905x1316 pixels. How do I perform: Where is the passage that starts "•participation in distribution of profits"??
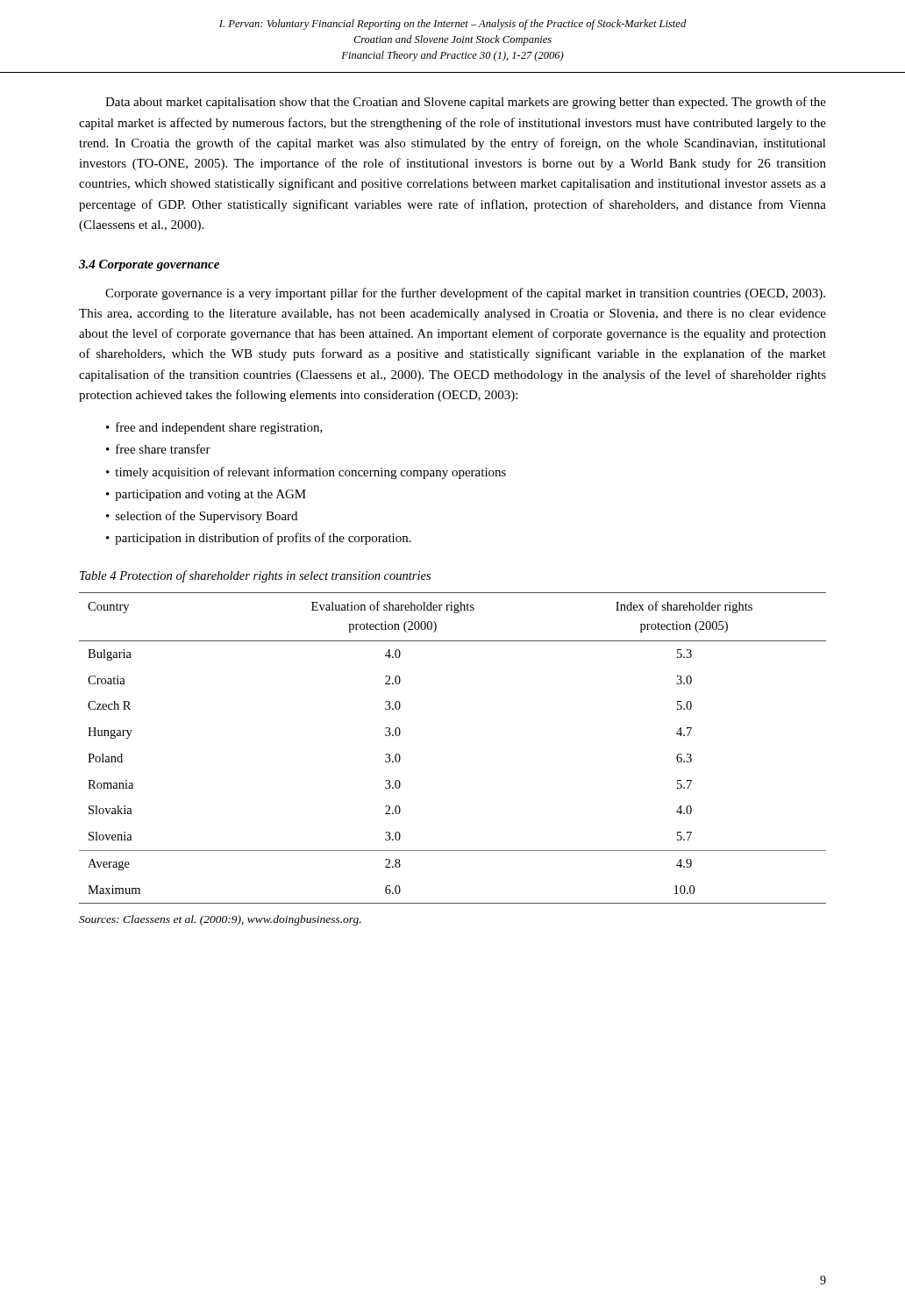(x=259, y=539)
